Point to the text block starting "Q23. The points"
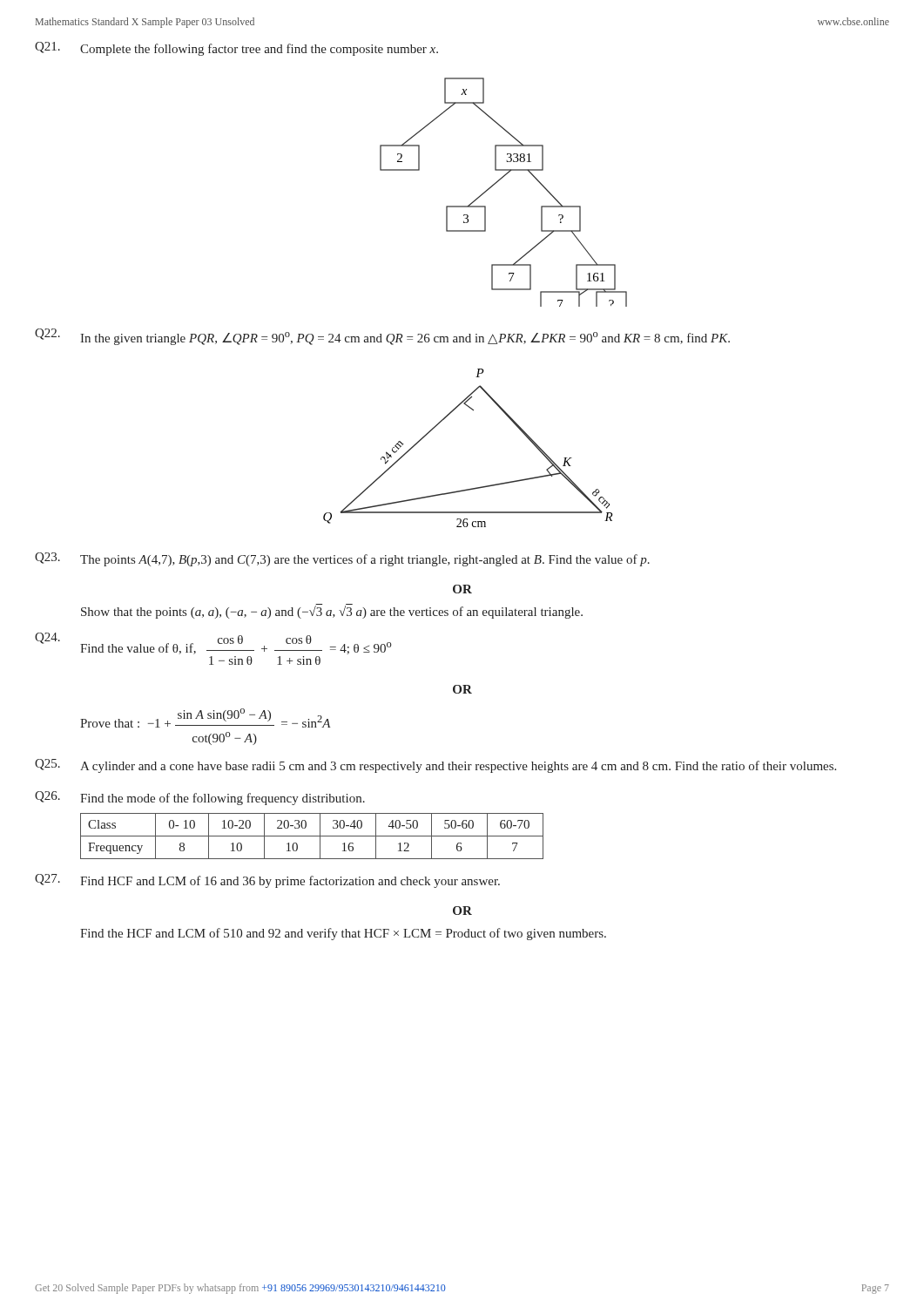Viewport: 924px width, 1307px height. click(462, 560)
